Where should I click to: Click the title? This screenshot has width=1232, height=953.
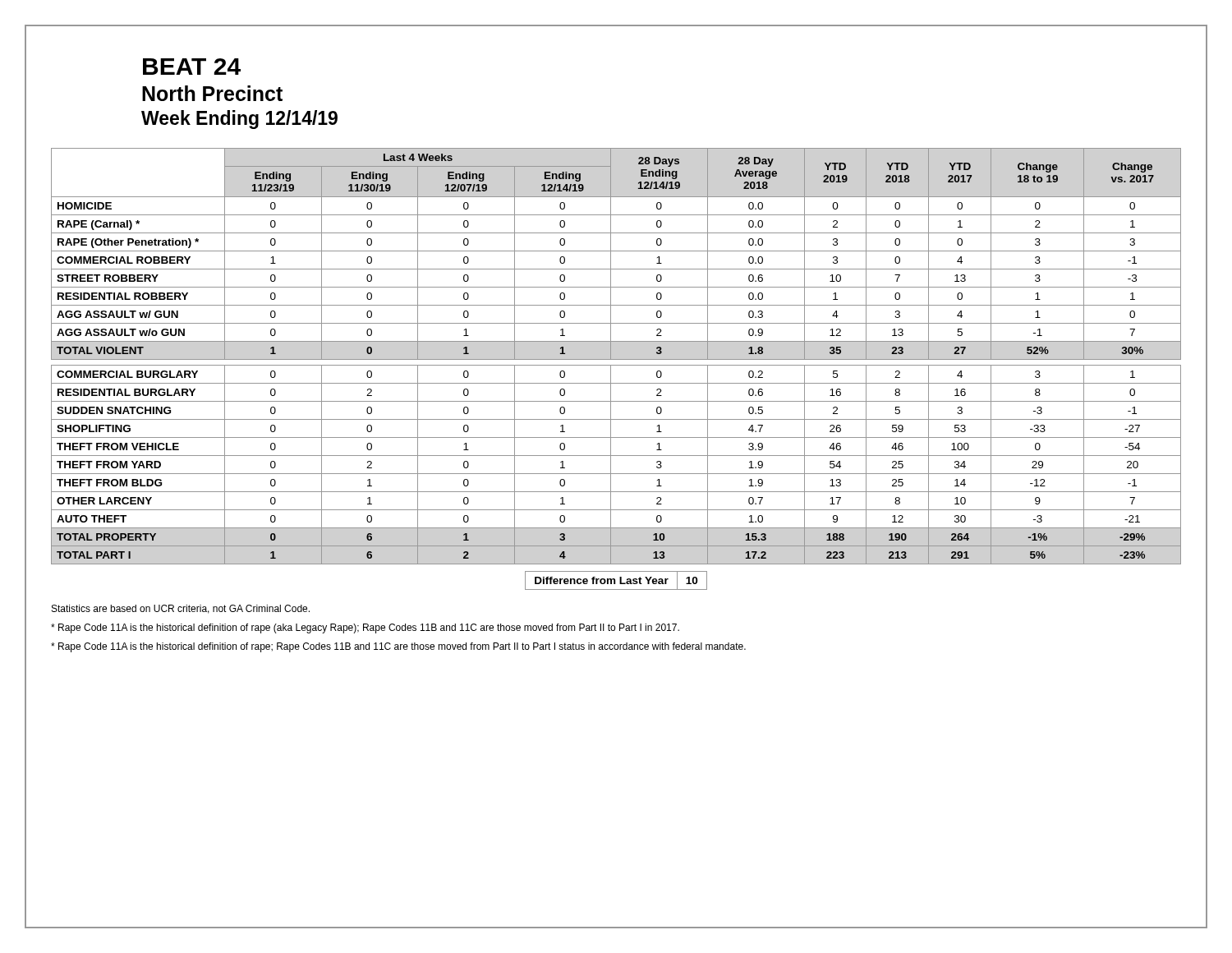(x=661, y=91)
